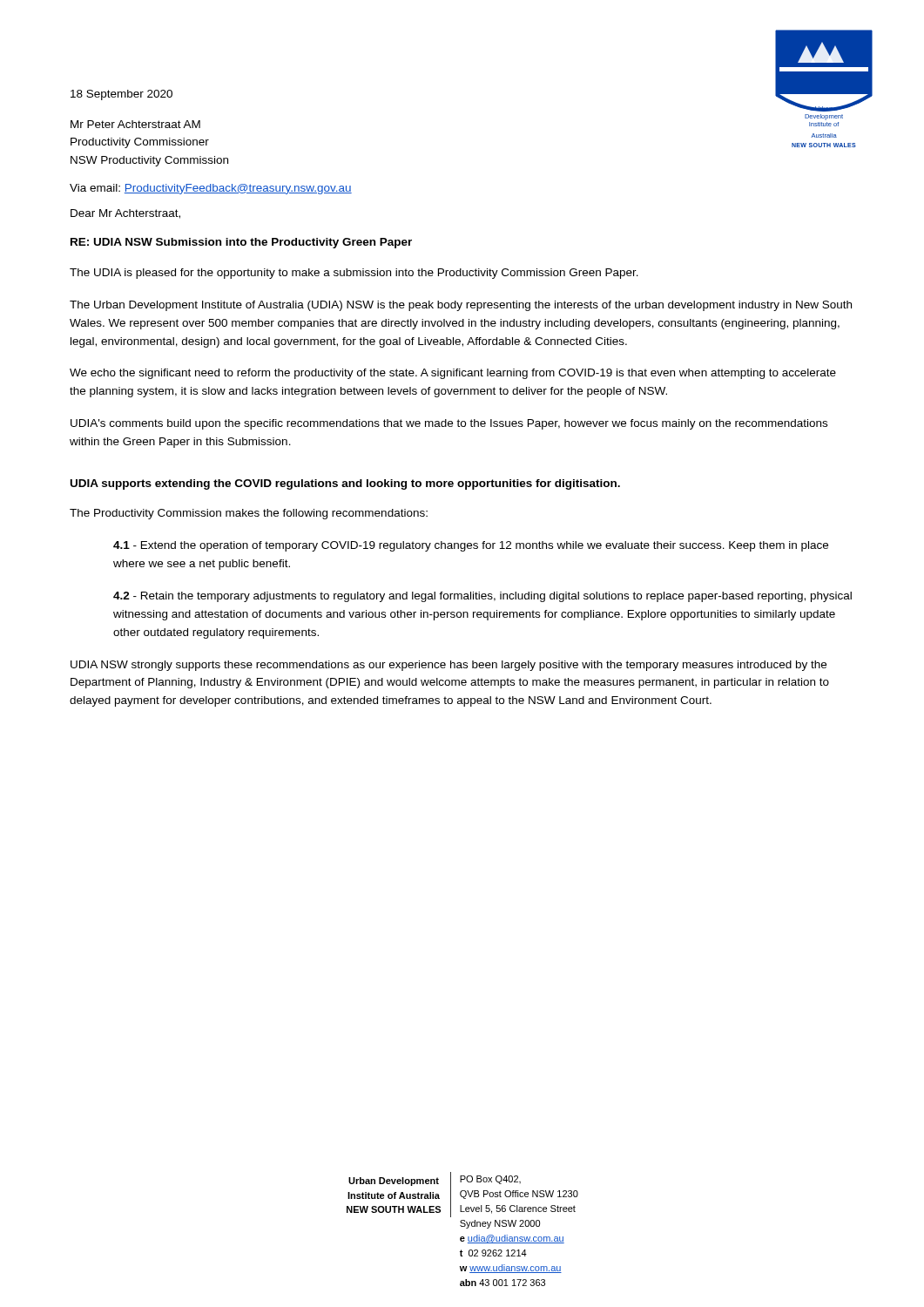Where is the section header that starts "UDIA supports extending the COVID regulations"?

[345, 483]
